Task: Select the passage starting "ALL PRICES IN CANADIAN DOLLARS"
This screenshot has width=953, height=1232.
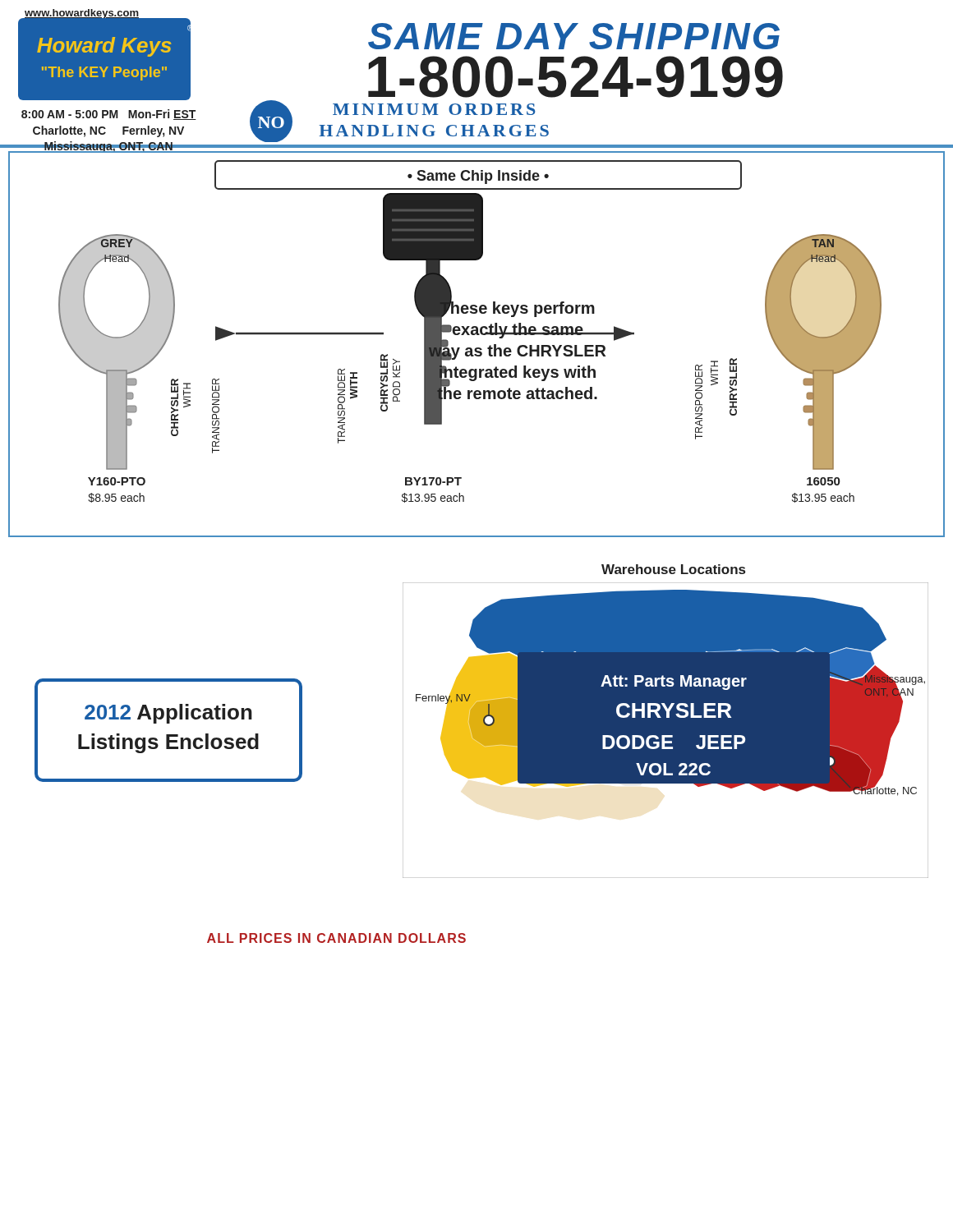Action: pos(337,938)
